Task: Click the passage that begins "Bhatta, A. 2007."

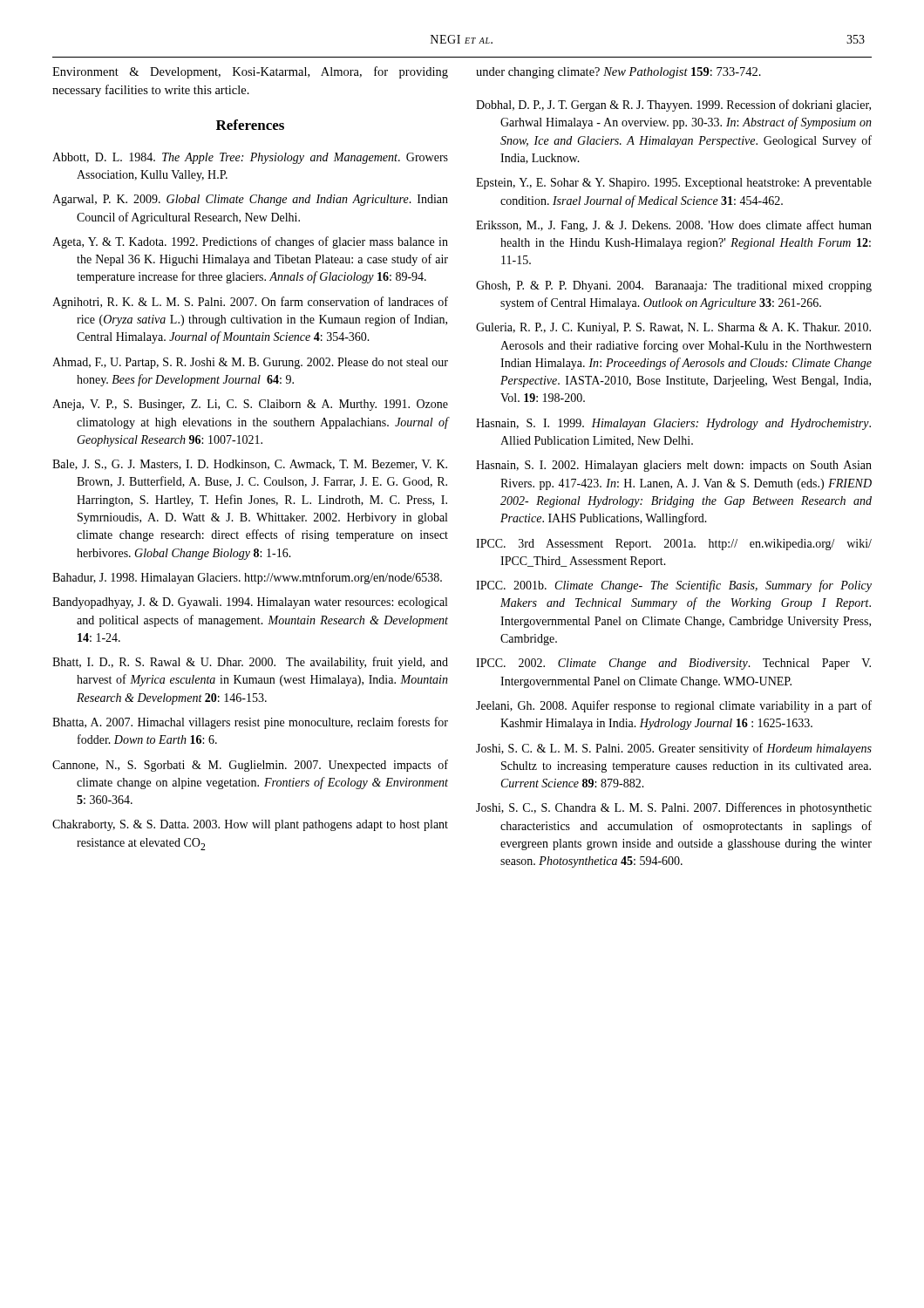Action: point(250,731)
